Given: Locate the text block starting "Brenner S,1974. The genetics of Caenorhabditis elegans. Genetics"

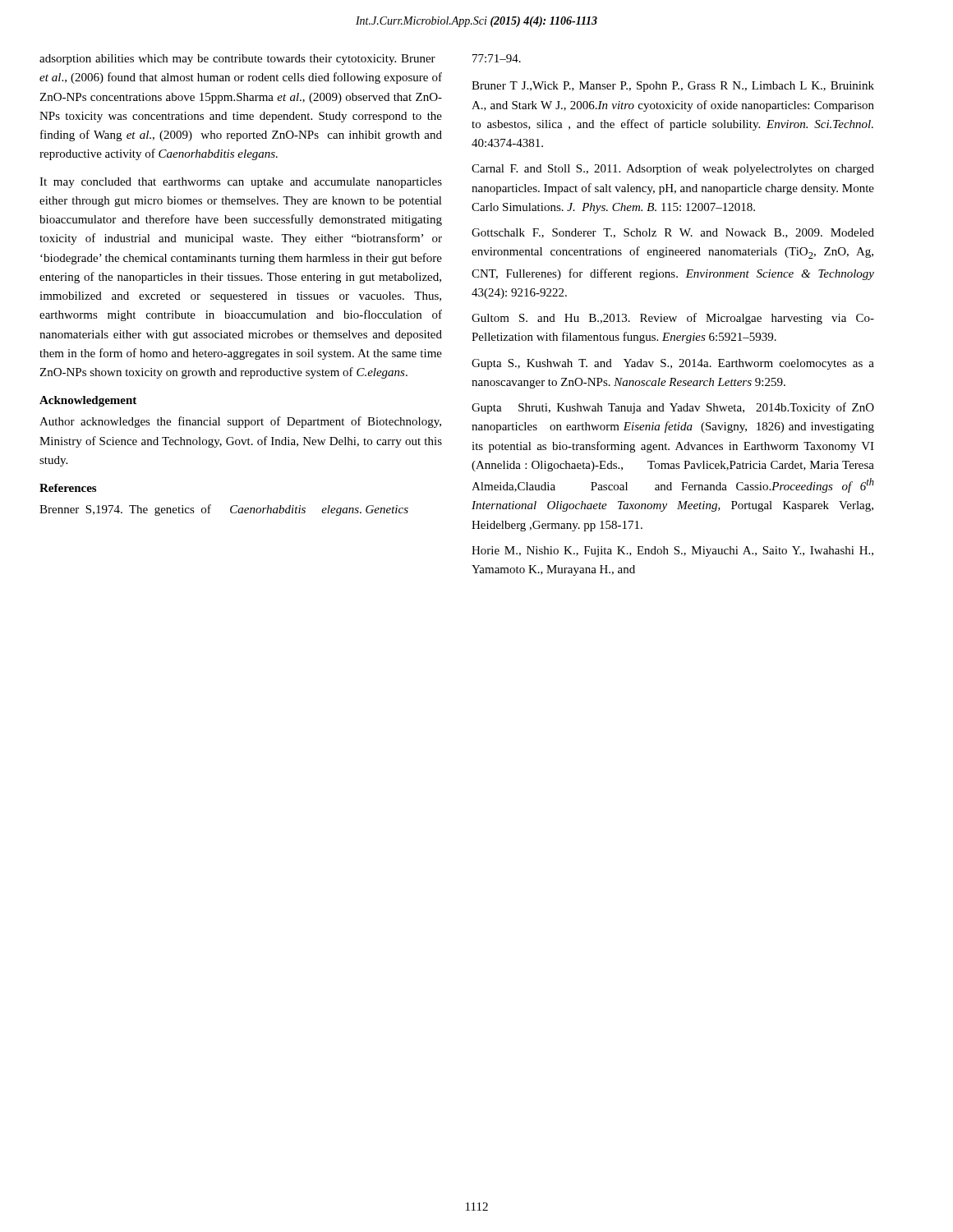Looking at the screenshot, I should (224, 509).
